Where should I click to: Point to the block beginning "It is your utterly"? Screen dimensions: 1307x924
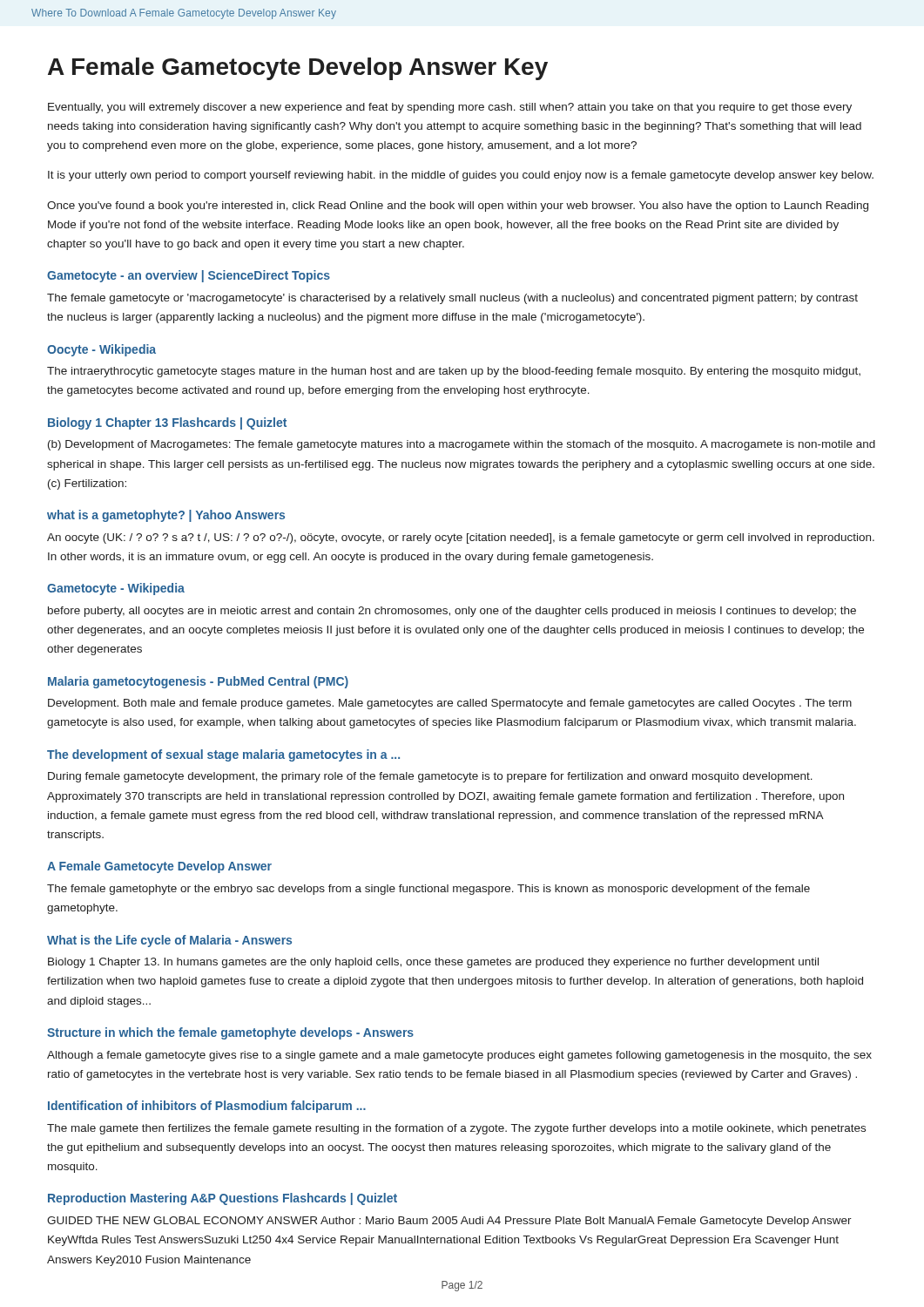point(461,175)
